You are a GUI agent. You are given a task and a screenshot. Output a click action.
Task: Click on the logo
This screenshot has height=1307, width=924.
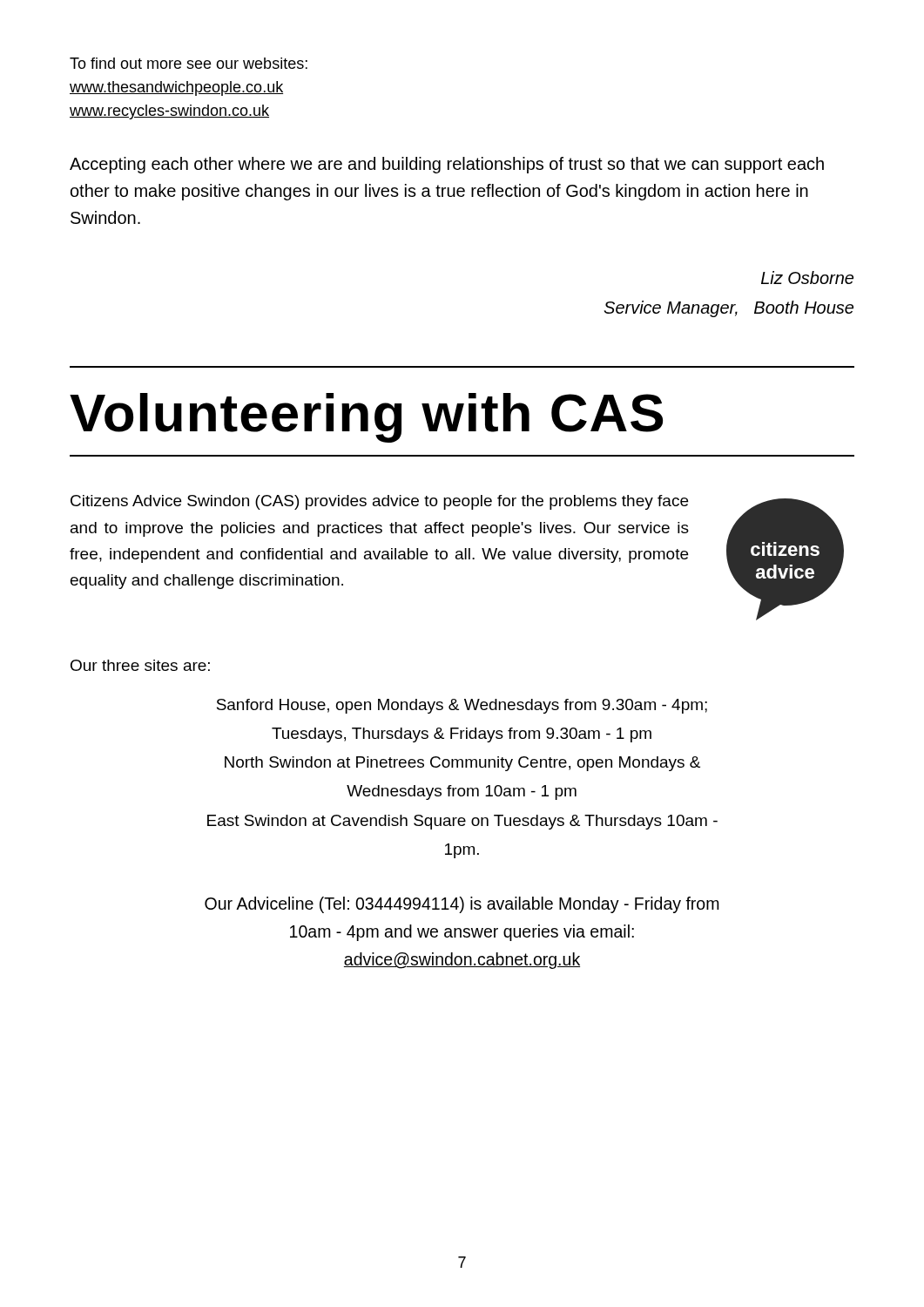tap(785, 559)
